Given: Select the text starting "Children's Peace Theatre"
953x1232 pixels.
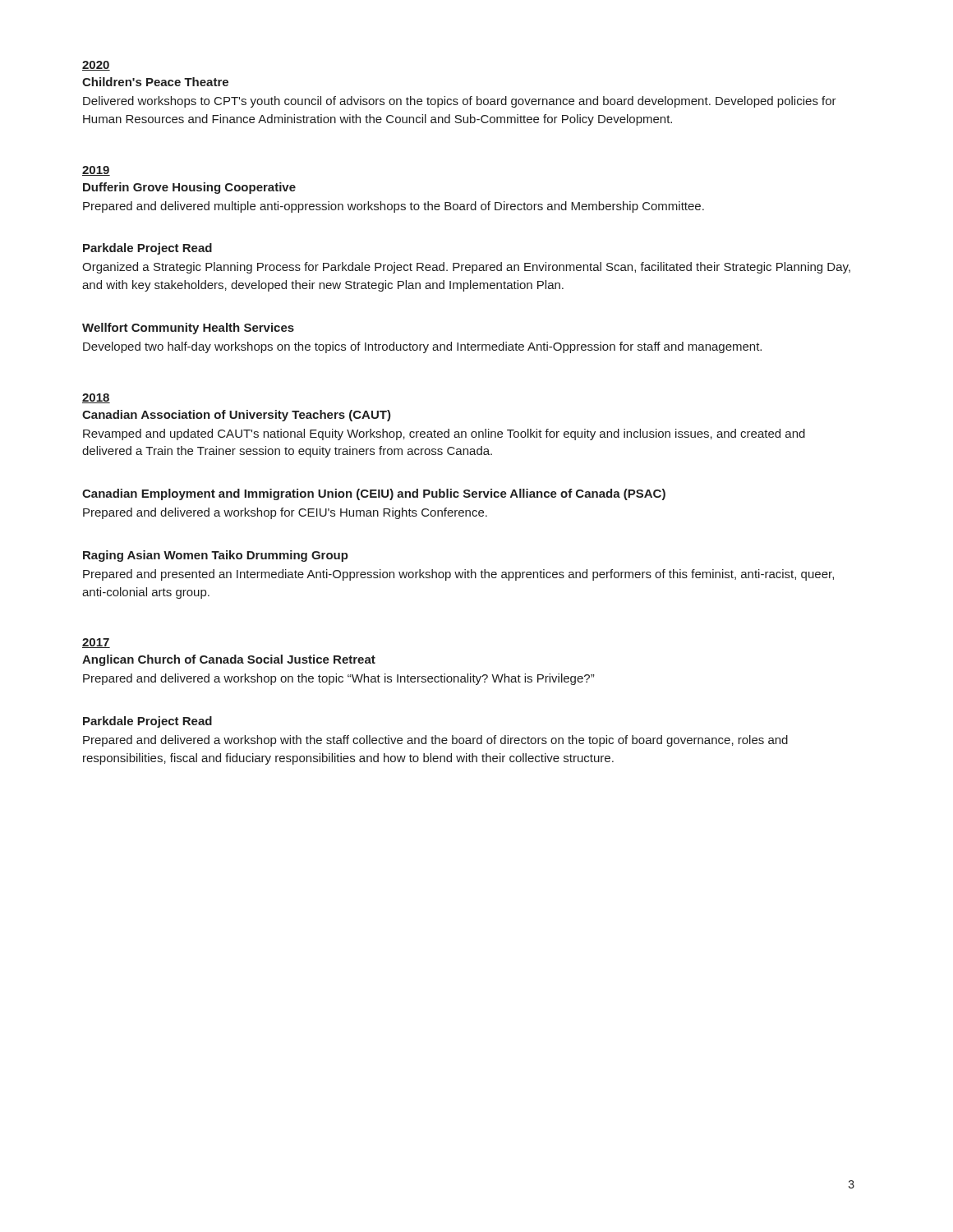Looking at the screenshot, I should click(x=155, y=82).
